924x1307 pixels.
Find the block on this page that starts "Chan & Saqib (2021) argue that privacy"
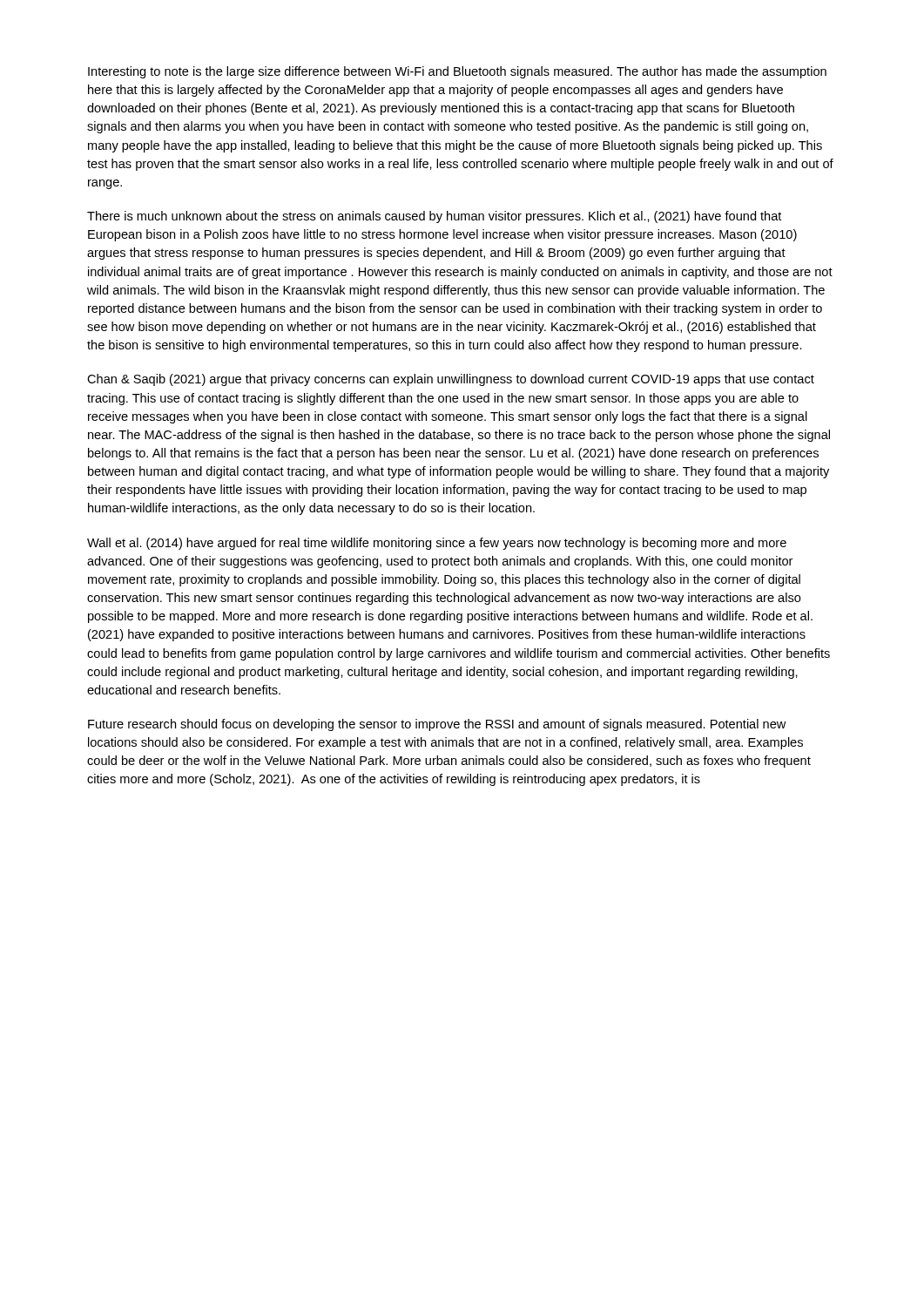[459, 444]
